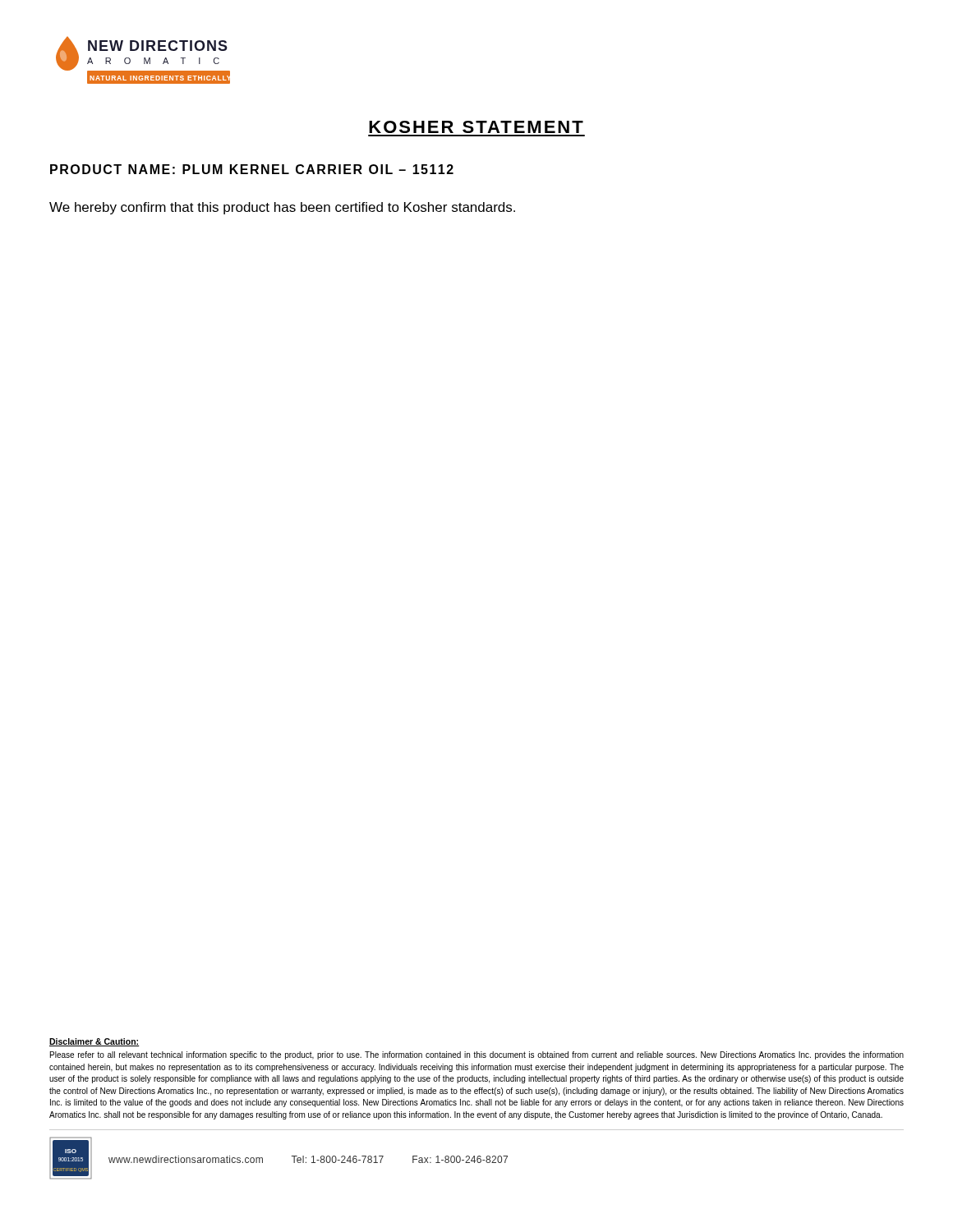
Task: Point to the block starting "We hereby confirm that this product has been"
Action: click(283, 207)
